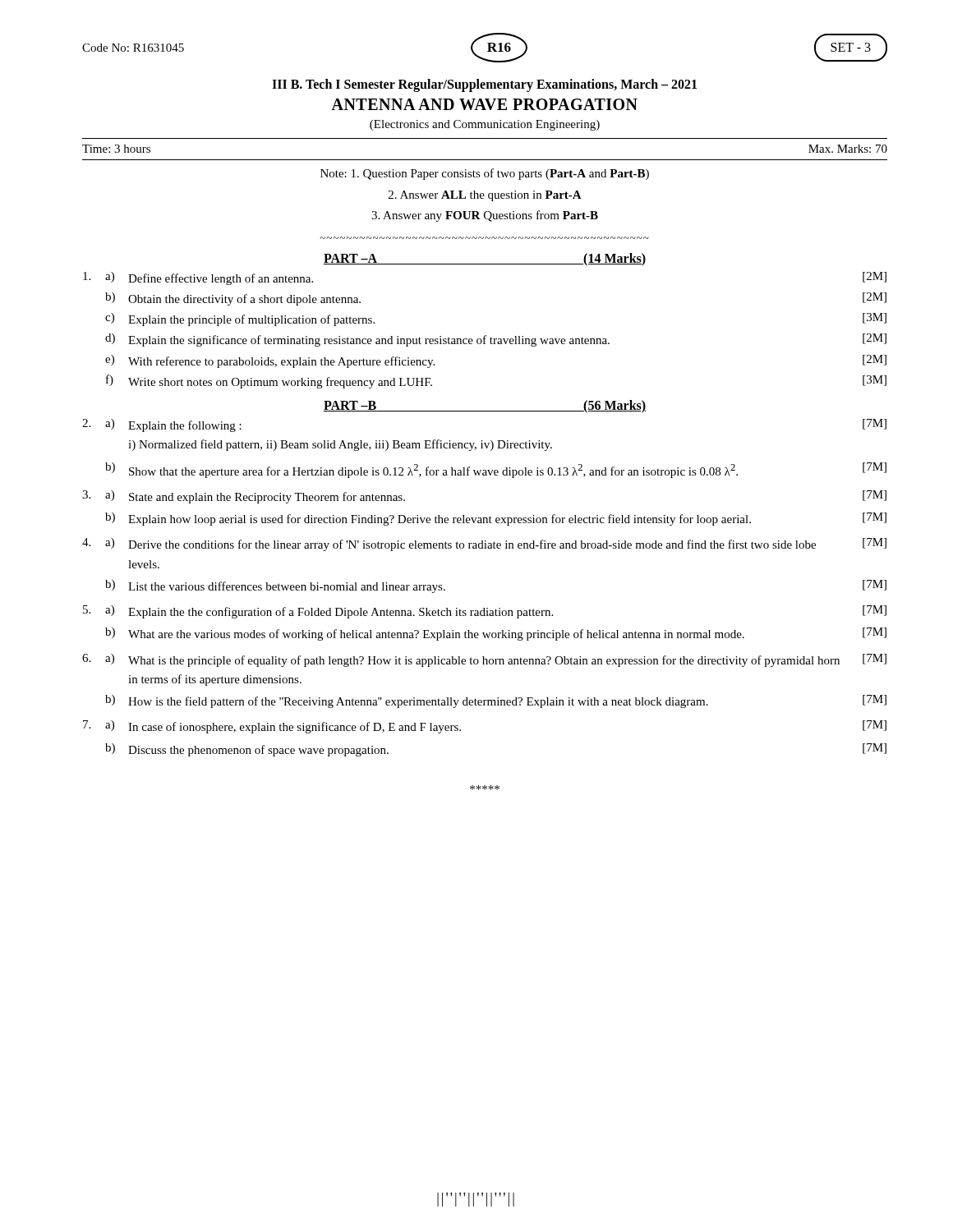Click on the list item that reads "7. a) In case"
This screenshot has width=953, height=1232.
tap(300, 726)
